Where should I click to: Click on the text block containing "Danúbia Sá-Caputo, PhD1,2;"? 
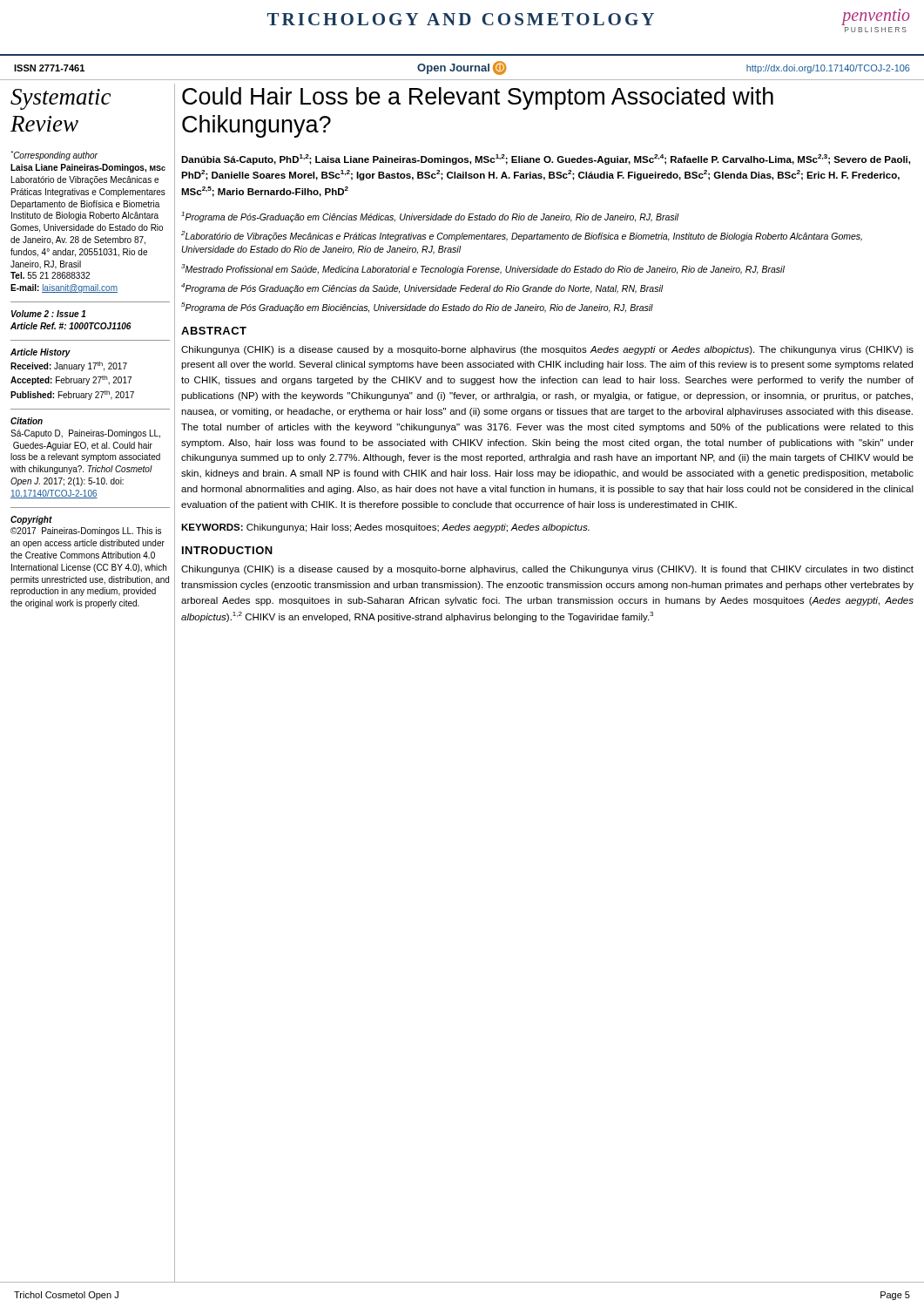546,175
